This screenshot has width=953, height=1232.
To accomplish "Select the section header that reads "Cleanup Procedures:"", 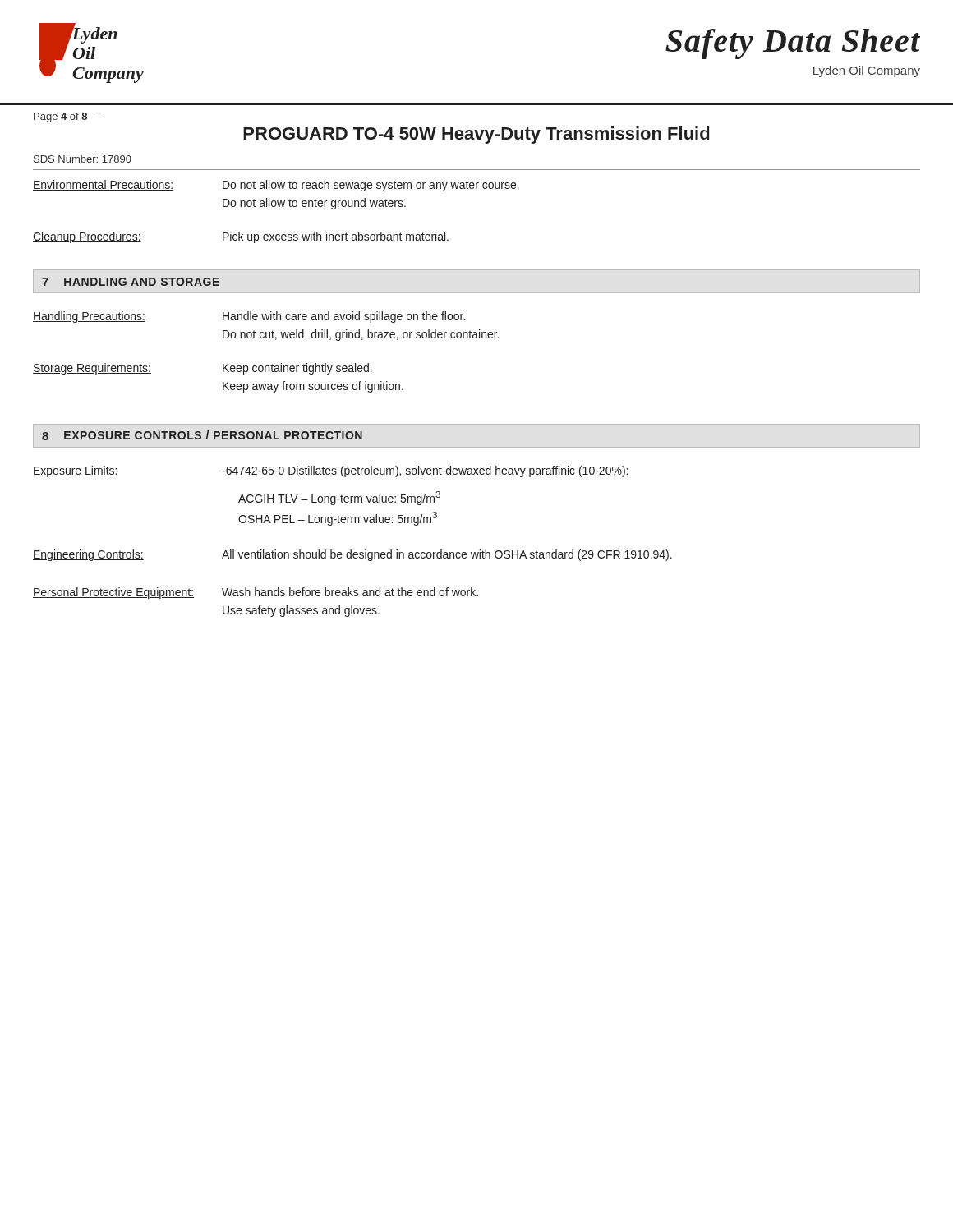I will 87,237.
